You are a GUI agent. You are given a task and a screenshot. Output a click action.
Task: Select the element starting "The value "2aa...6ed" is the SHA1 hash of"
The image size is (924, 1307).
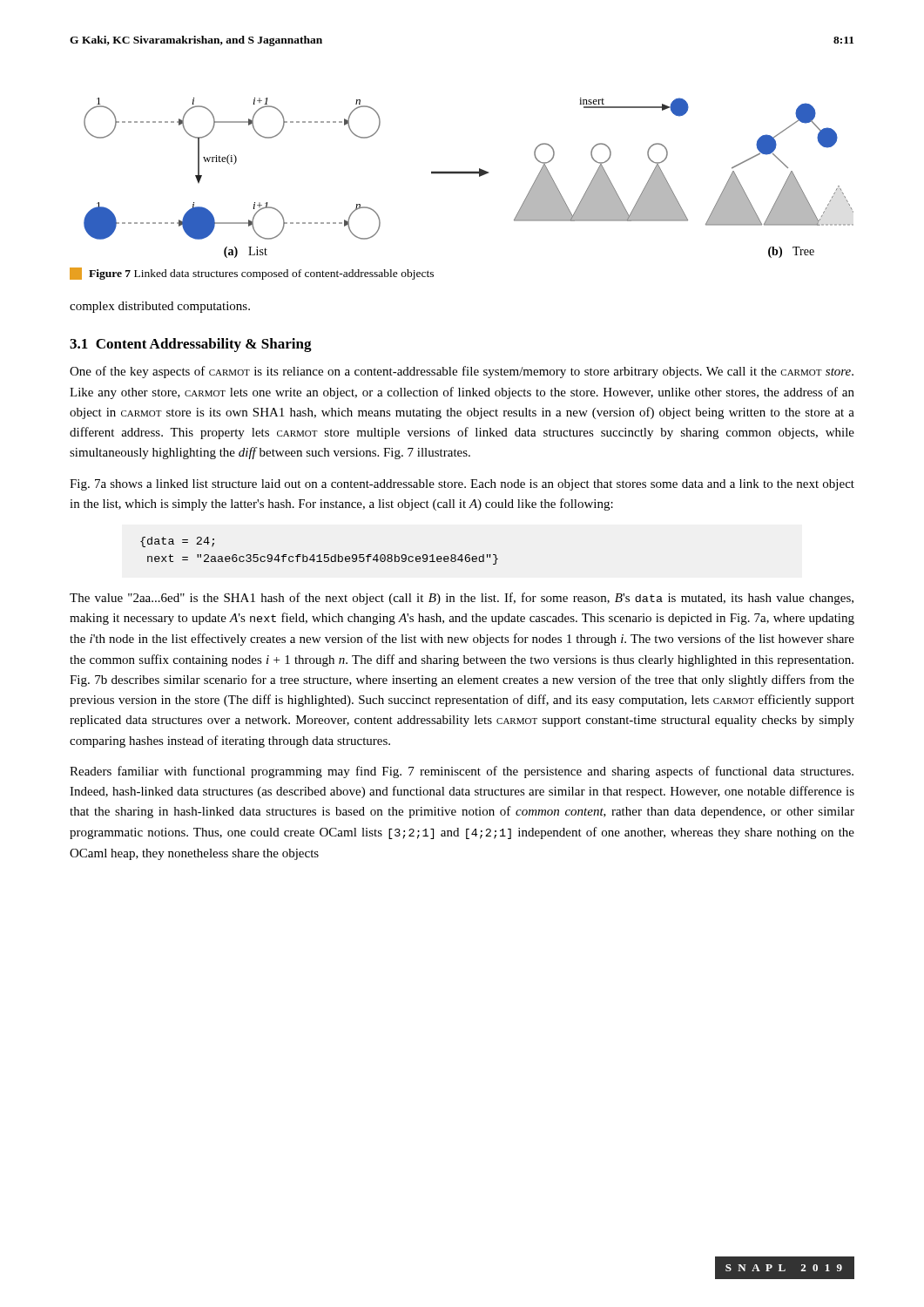pyautogui.click(x=462, y=669)
